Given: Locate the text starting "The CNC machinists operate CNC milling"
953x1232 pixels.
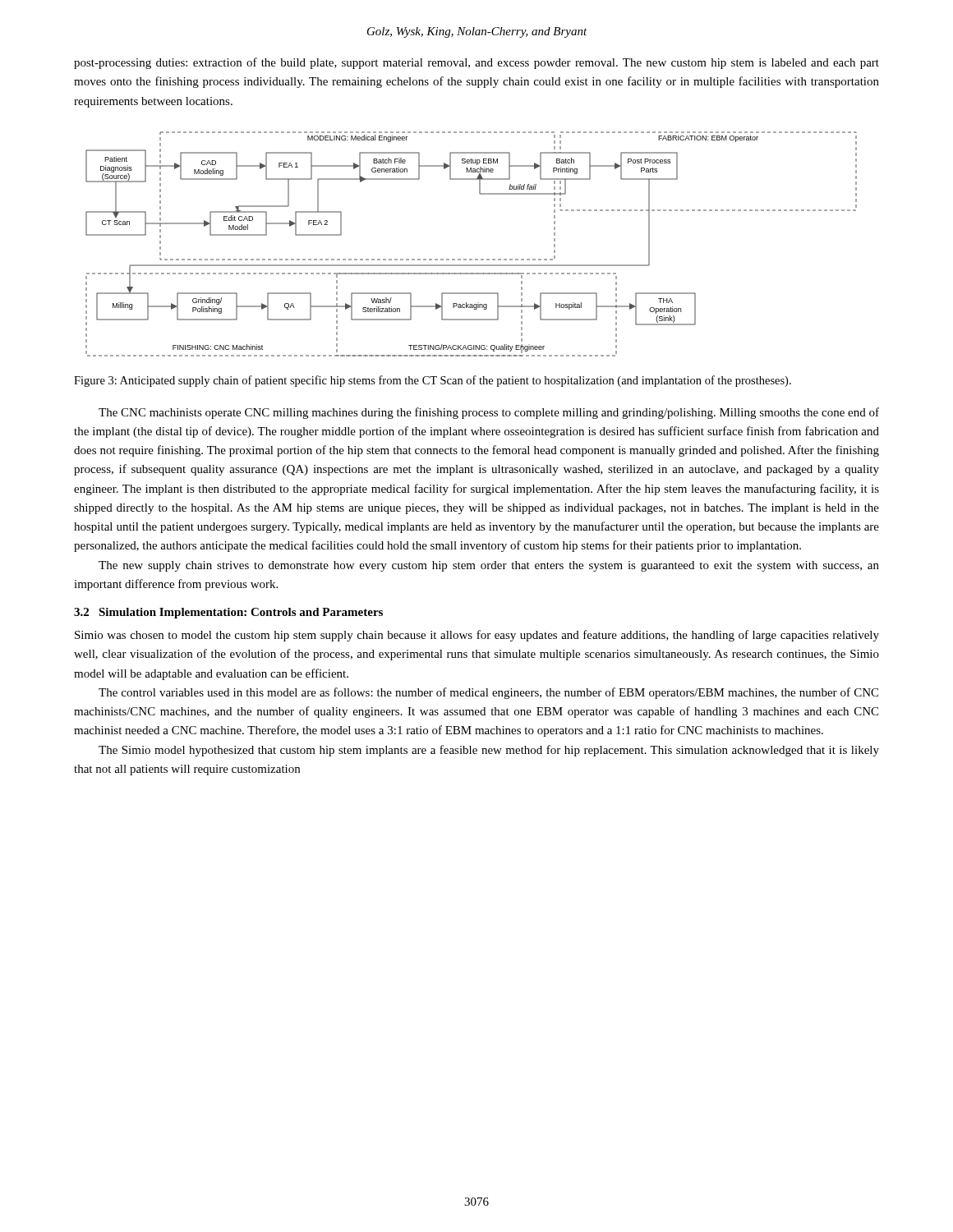Looking at the screenshot, I should (476, 479).
